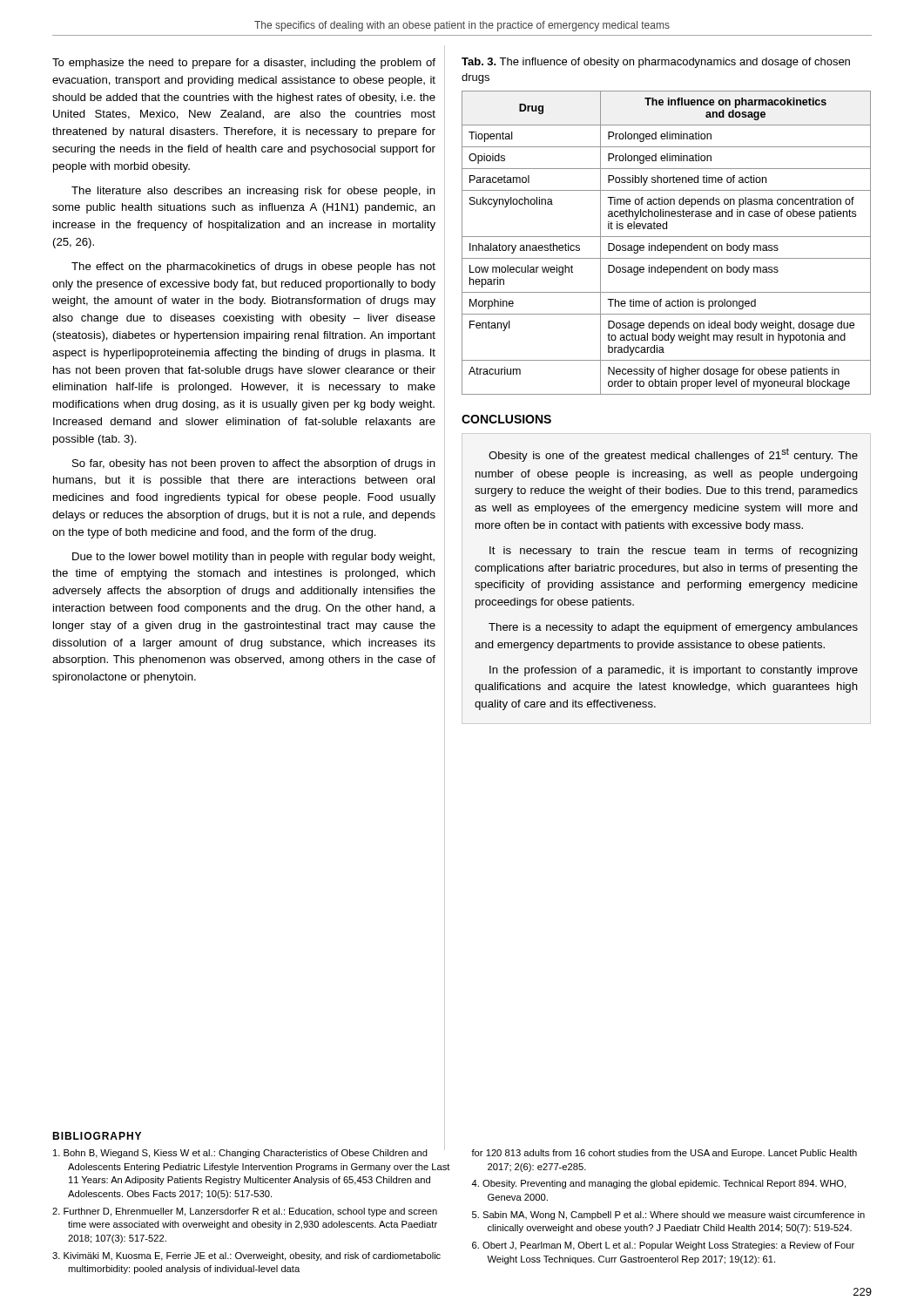924x1307 pixels.
Task: Select the text starting "6. Obert J,"
Action: pos(663,1252)
